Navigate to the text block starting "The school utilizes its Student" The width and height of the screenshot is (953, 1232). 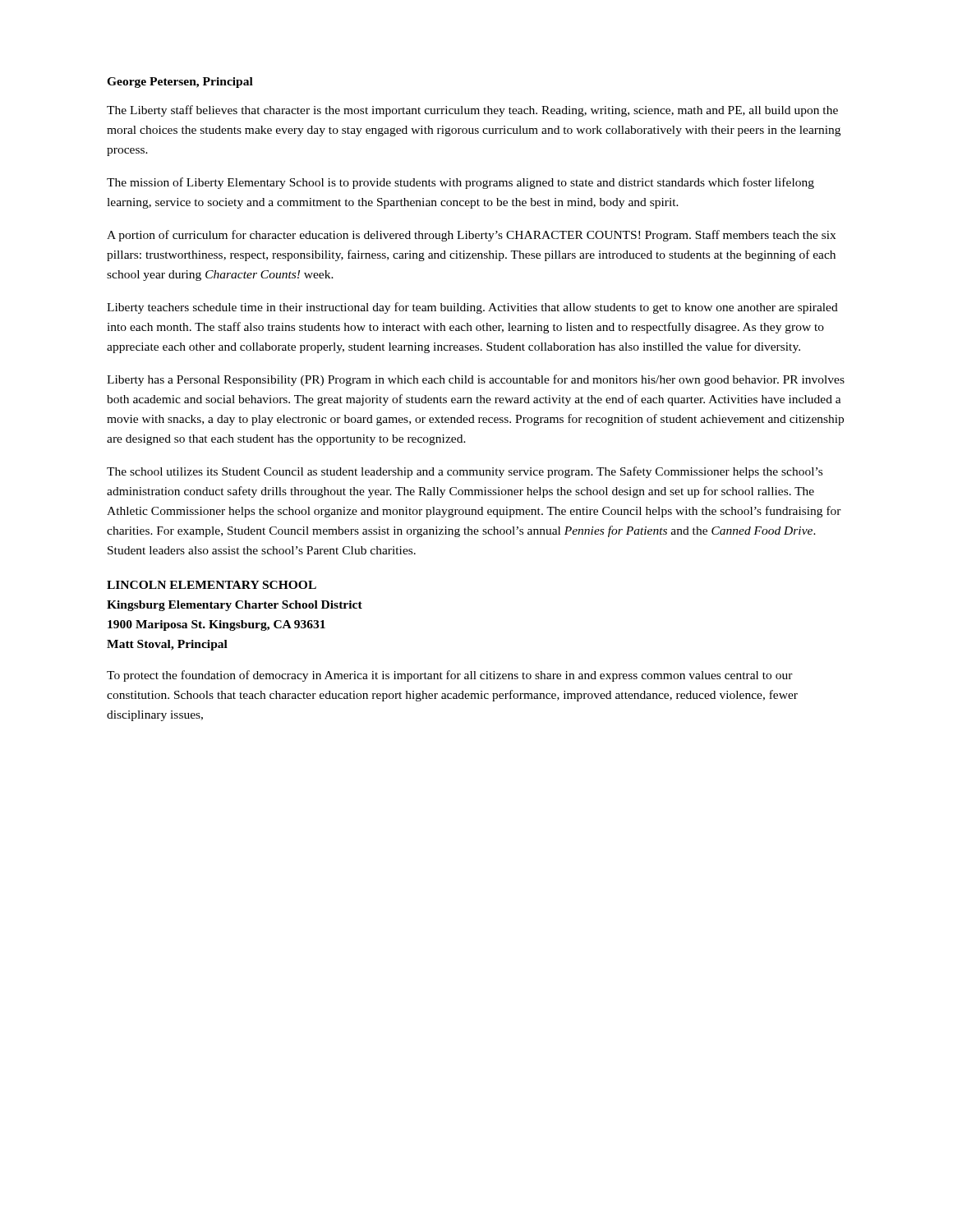click(x=474, y=511)
